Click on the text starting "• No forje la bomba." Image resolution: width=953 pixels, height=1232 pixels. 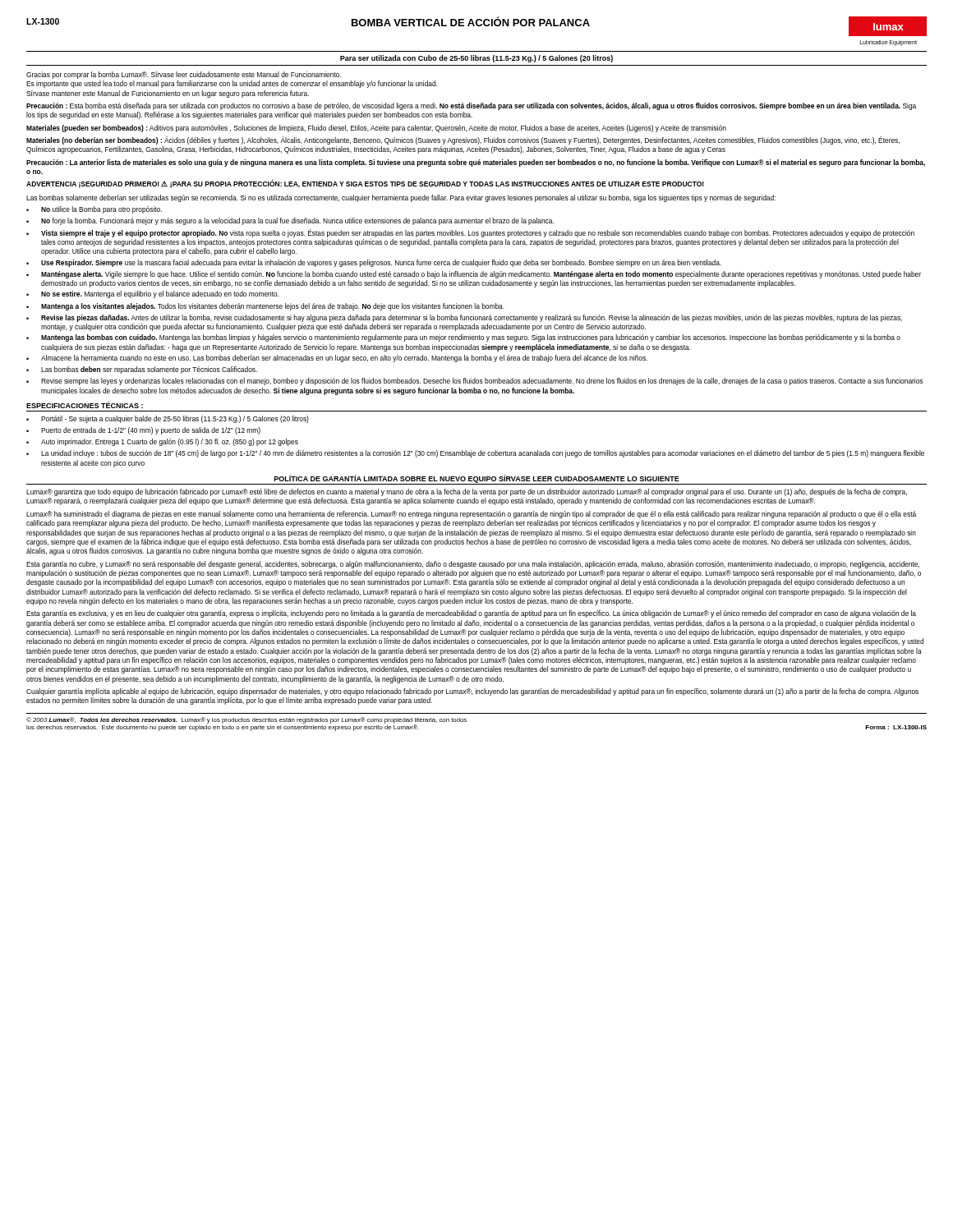(x=290, y=222)
